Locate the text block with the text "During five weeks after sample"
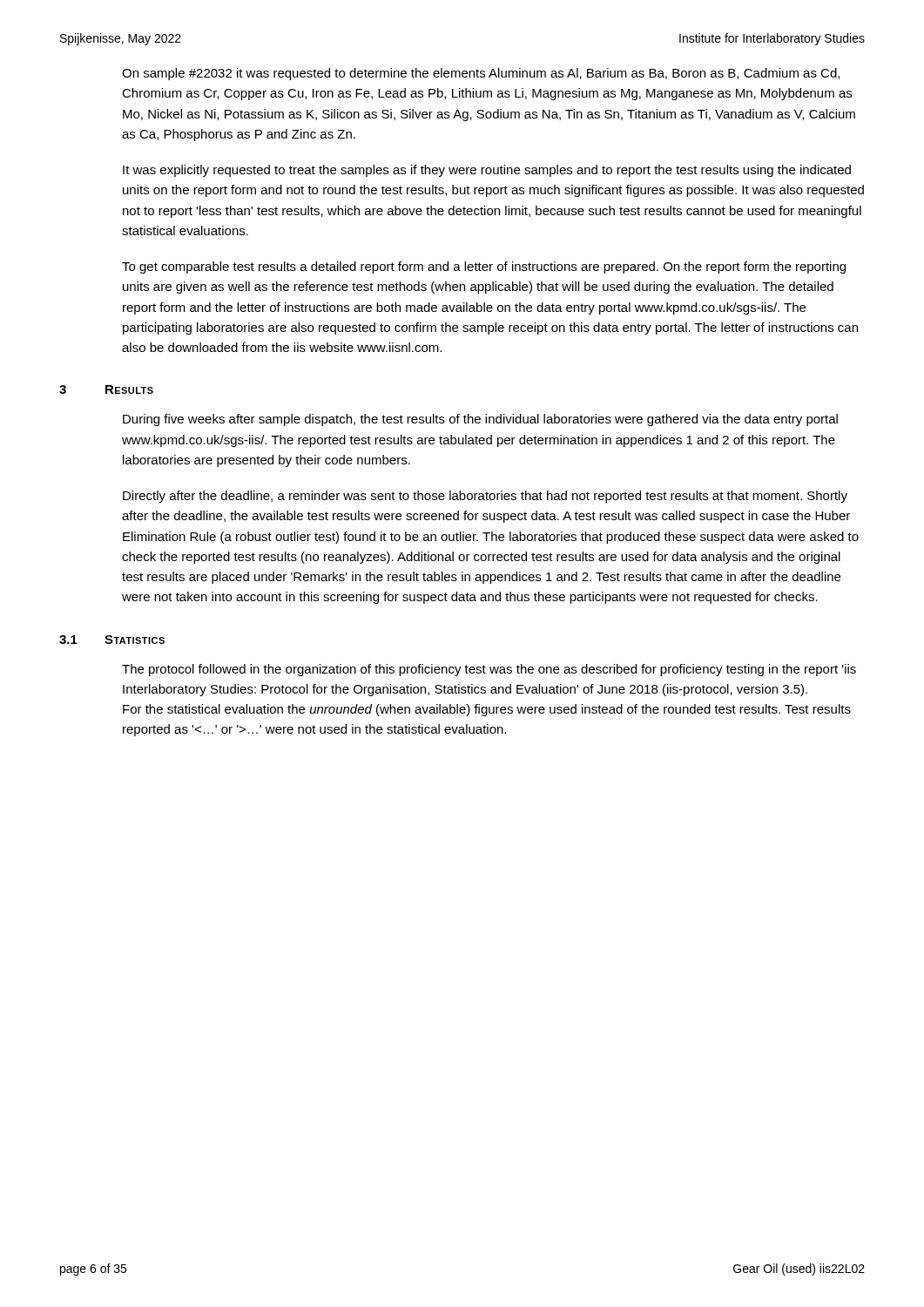This screenshot has width=924, height=1307. click(480, 439)
